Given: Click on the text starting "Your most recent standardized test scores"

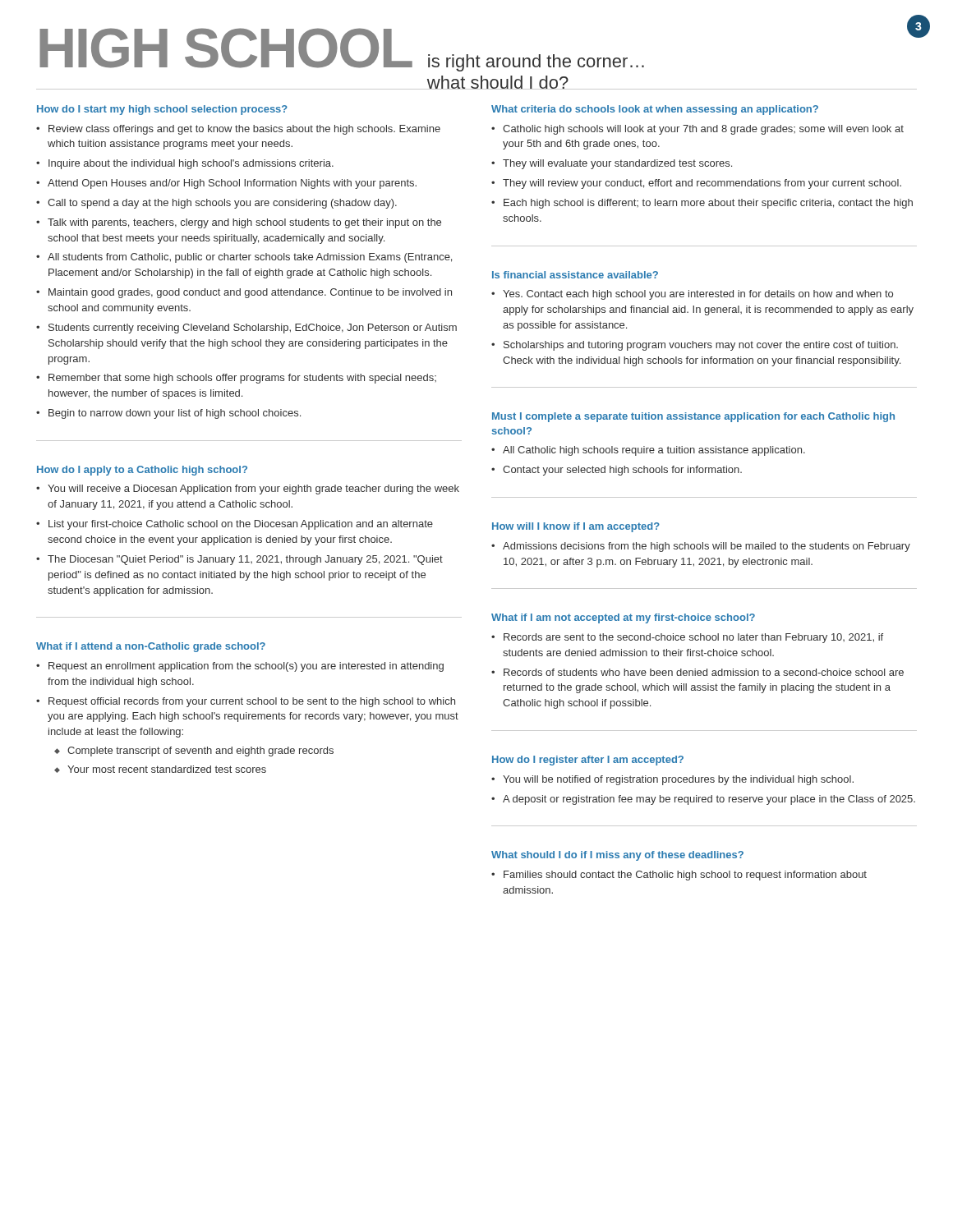Looking at the screenshot, I should tap(167, 769).
